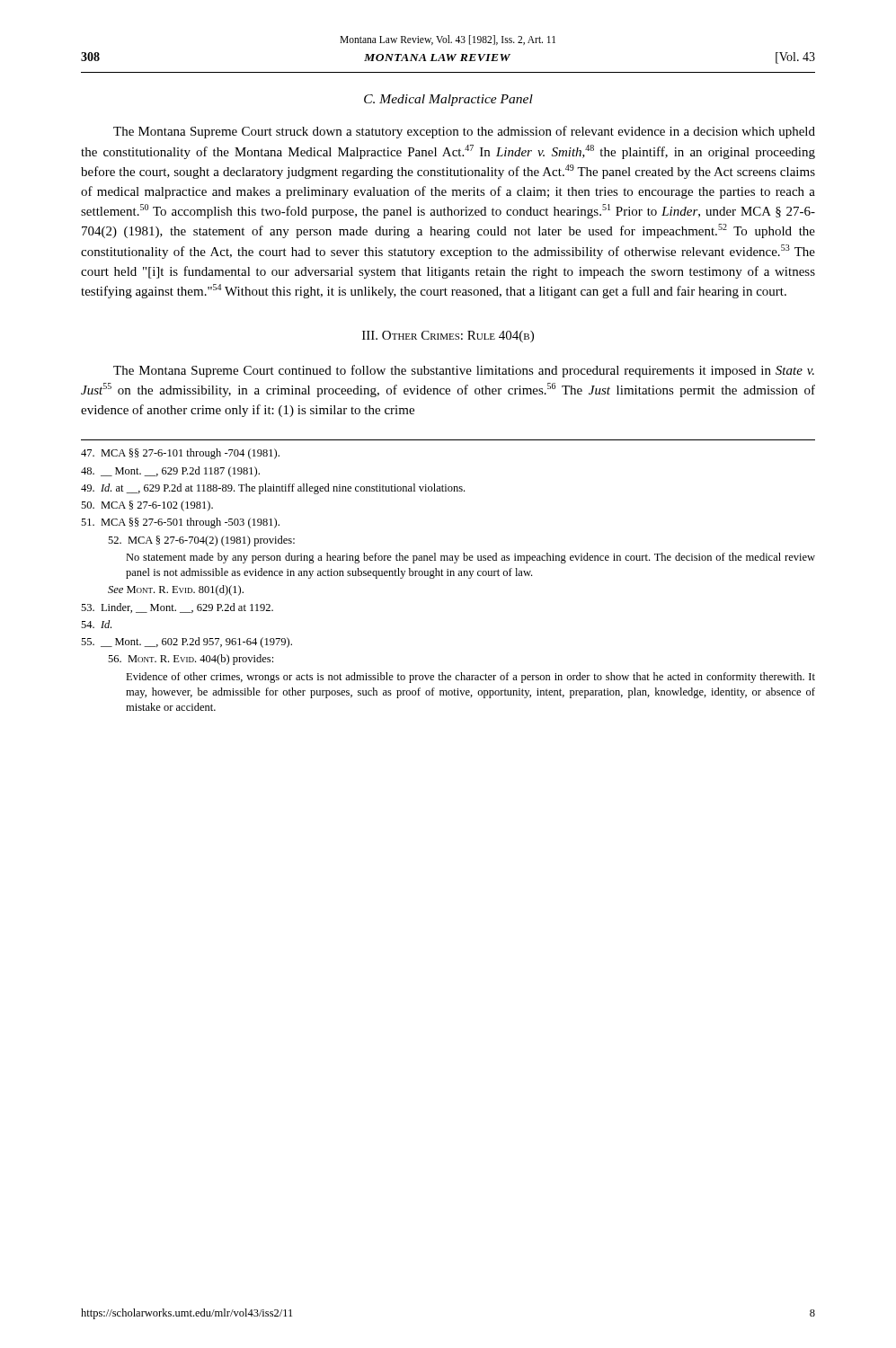Locate the footnote that reads "MCA §§ 27-6-501 through -503 (1981)."
Viewport: 896px width, 1348px height.
pos(181,523)
